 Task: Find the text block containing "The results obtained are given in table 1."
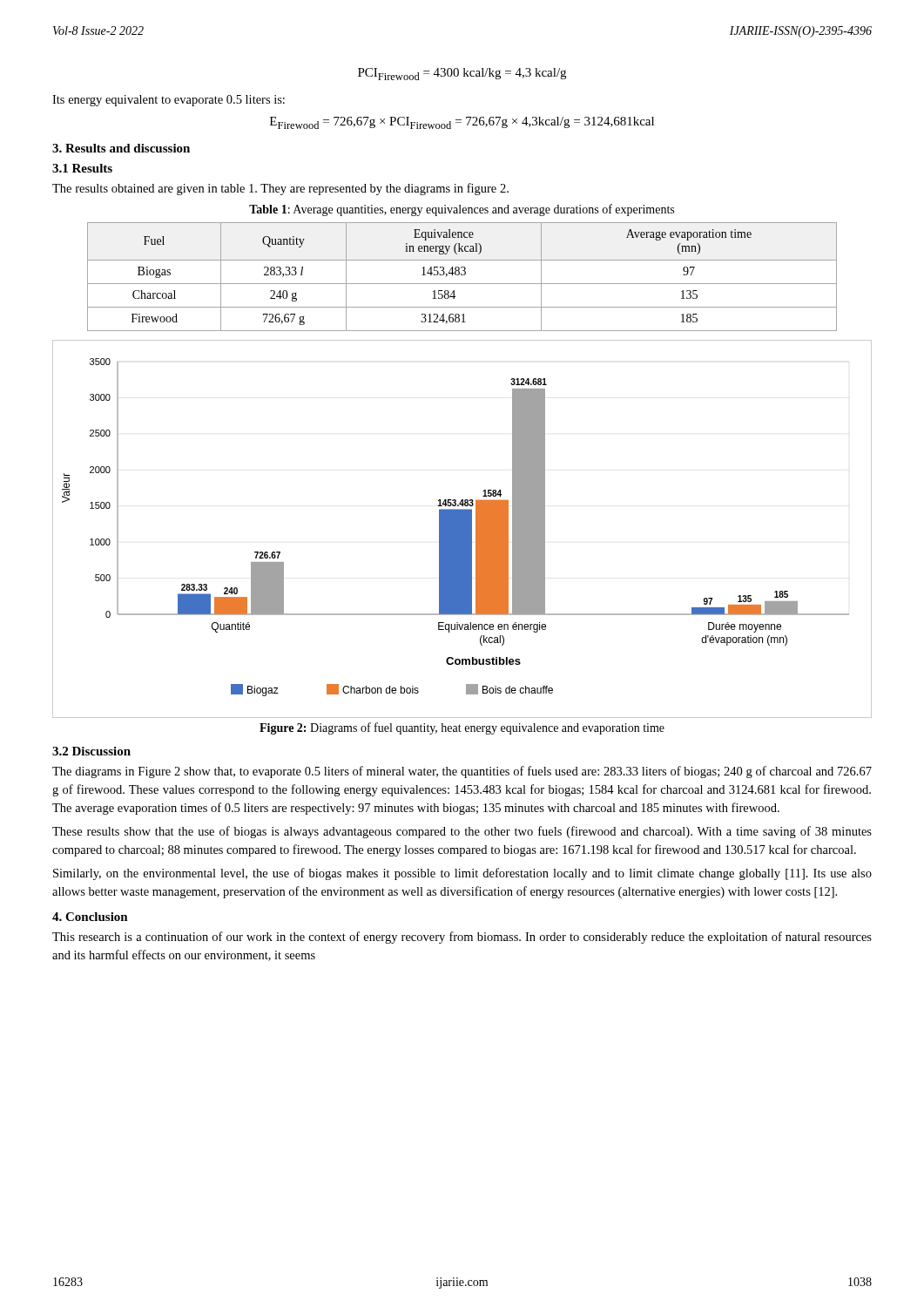[462, 189]
